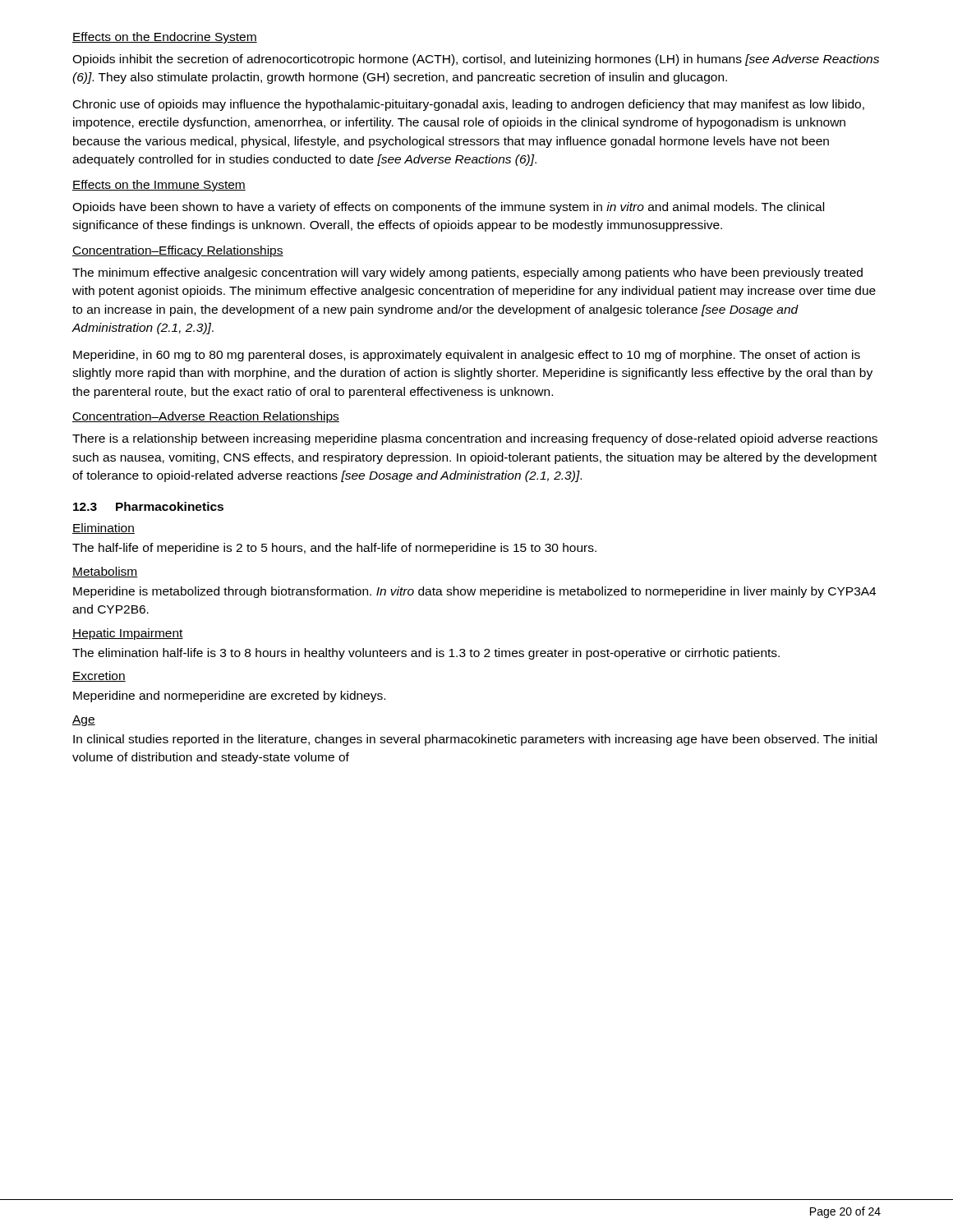Click where it says "Effects on the Immune System"
The width and height of the screenshot is (953, 1232).
pos(159,184)
